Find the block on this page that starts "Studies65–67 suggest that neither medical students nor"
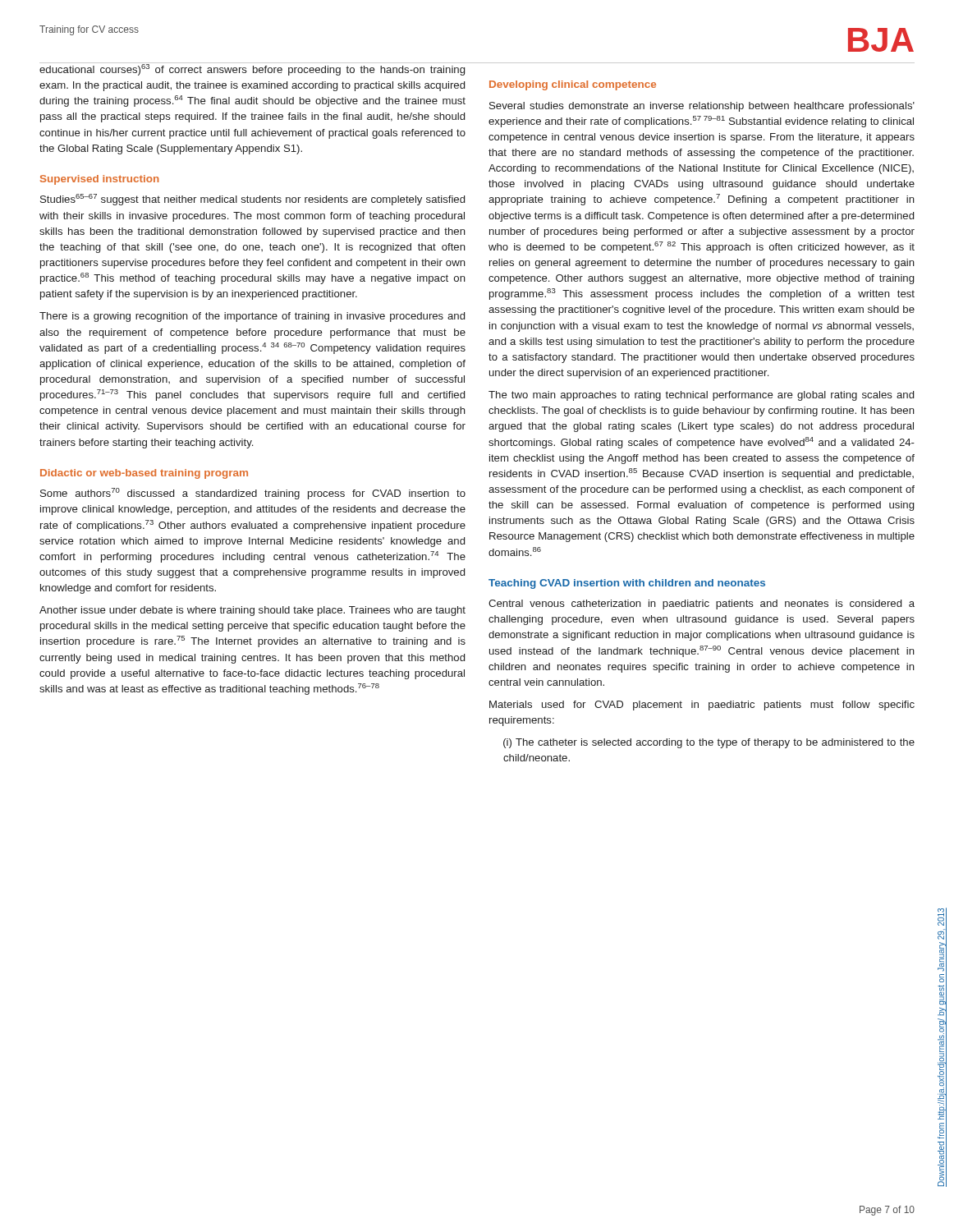 pyautogui.click(x=252, y=321)
